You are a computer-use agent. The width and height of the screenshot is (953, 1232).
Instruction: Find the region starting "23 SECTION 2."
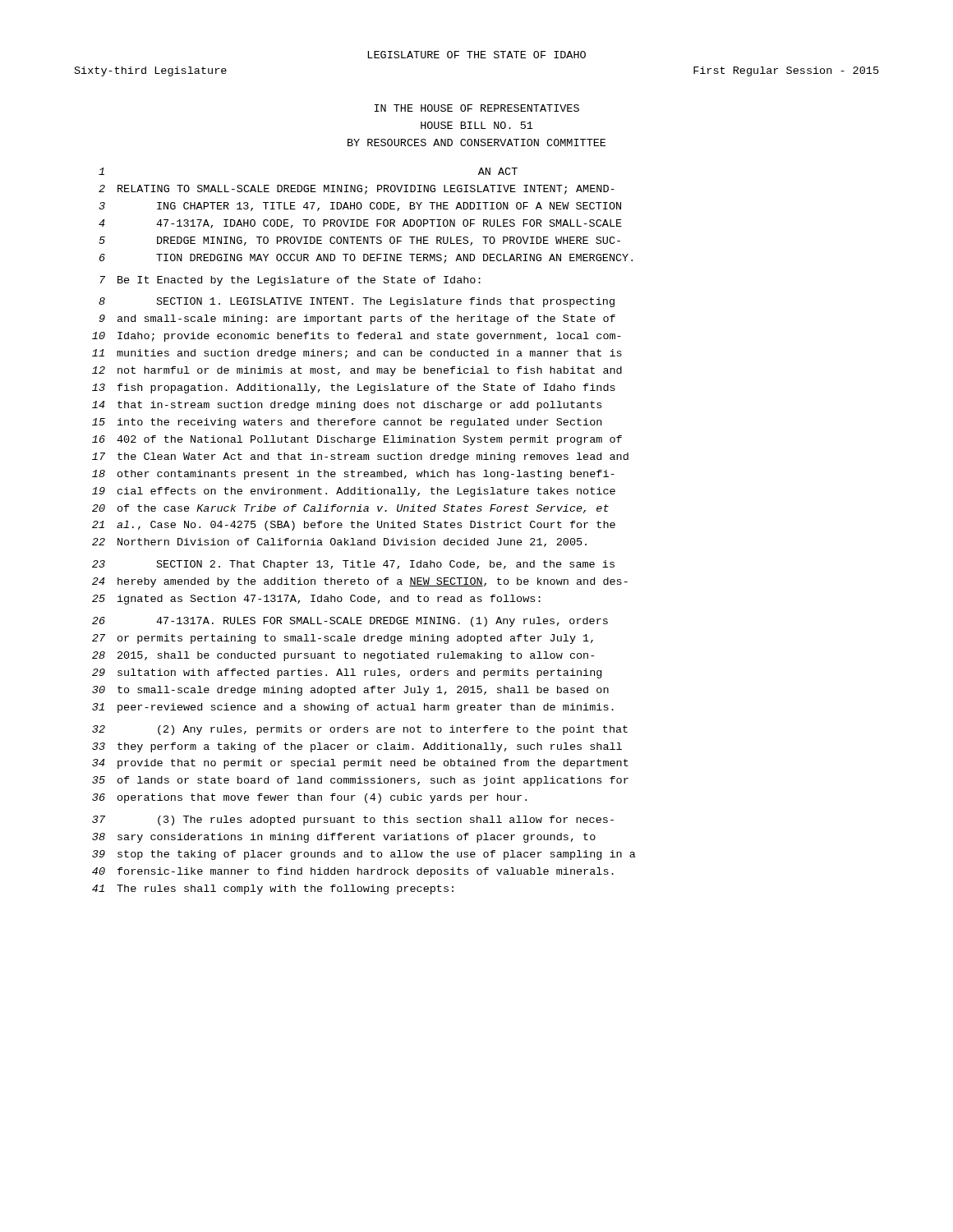click(476, 583)
